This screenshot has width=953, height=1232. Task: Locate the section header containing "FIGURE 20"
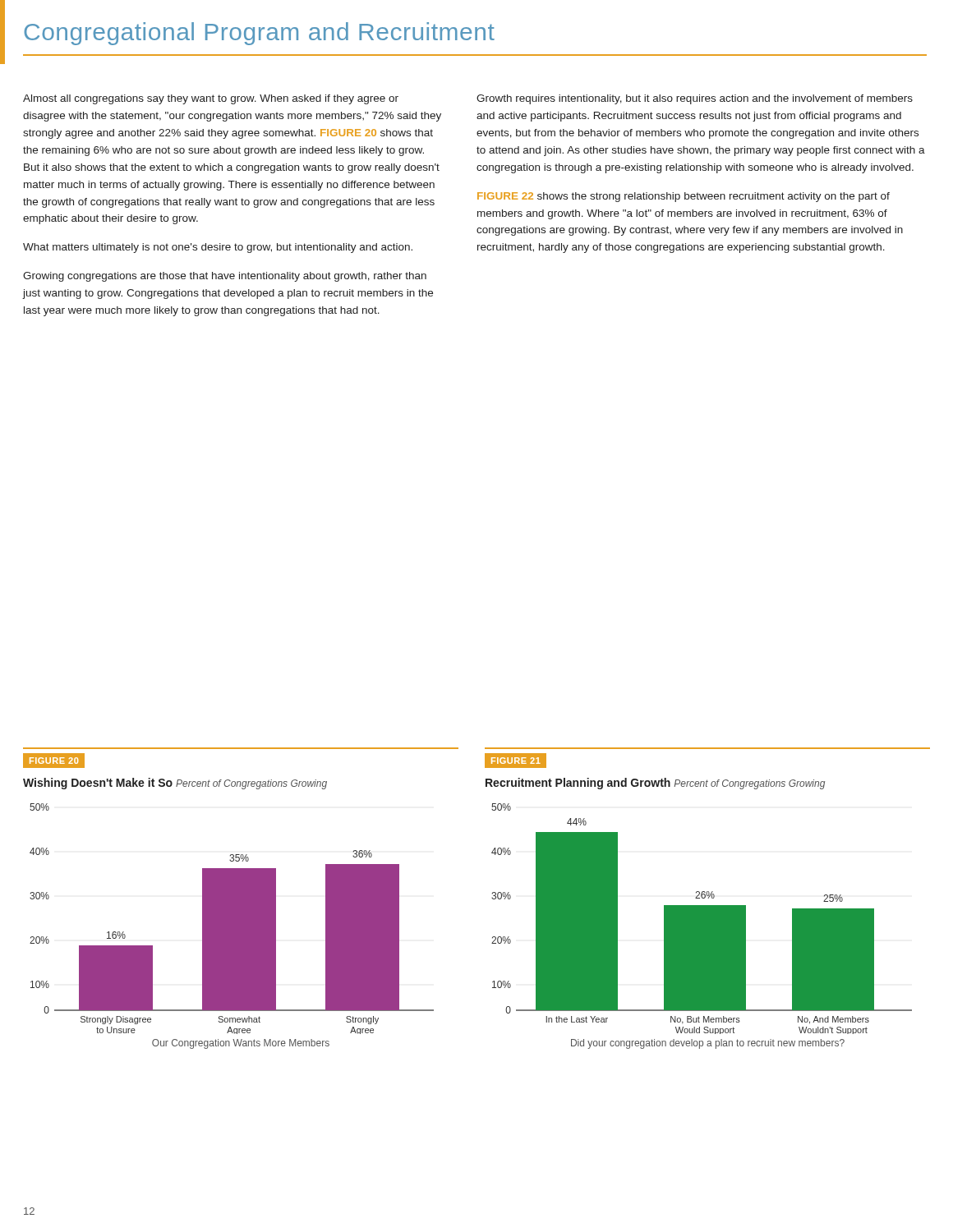coord(241,758)
